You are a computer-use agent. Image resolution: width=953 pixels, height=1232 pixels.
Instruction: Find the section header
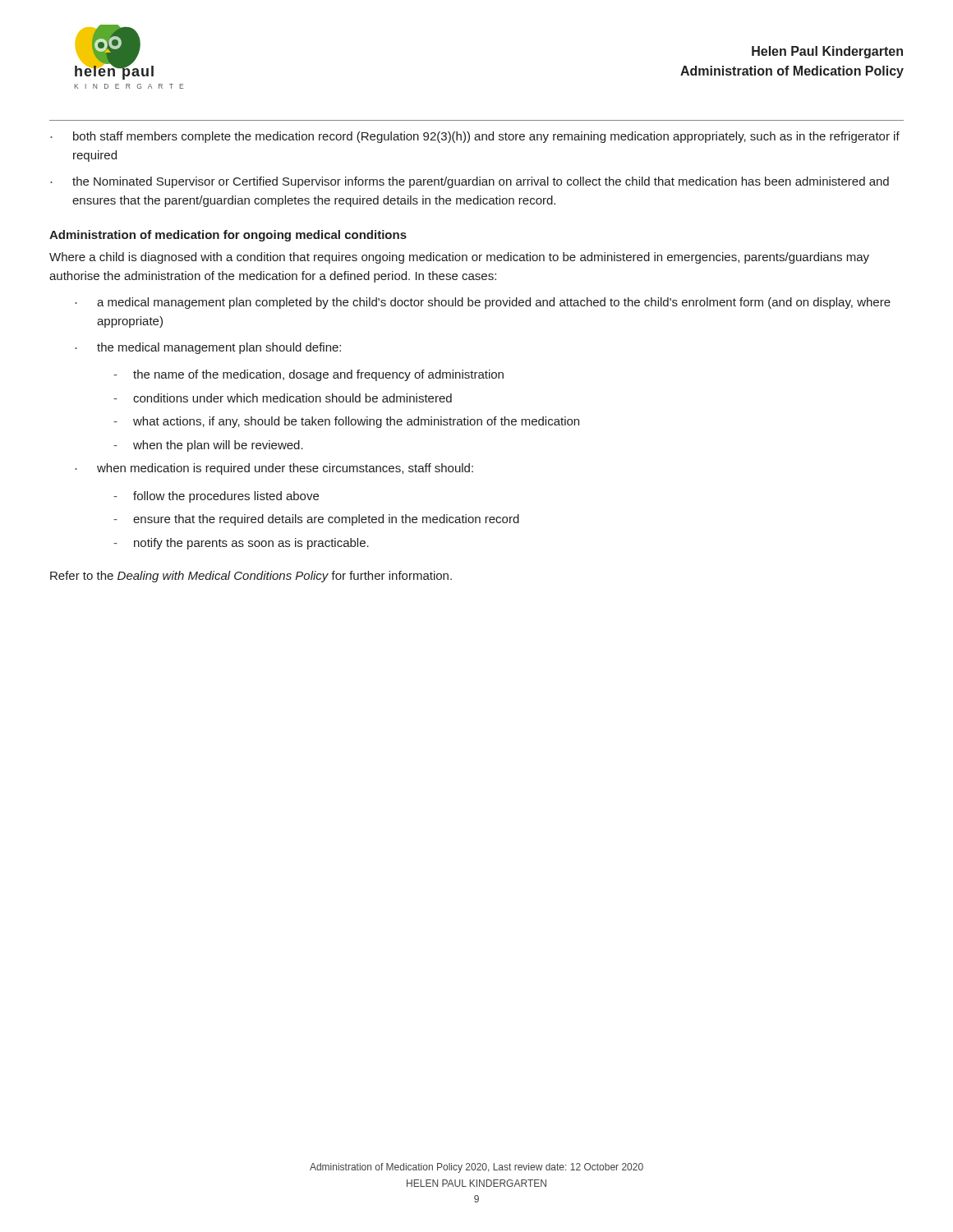click(x=228, y=235)
